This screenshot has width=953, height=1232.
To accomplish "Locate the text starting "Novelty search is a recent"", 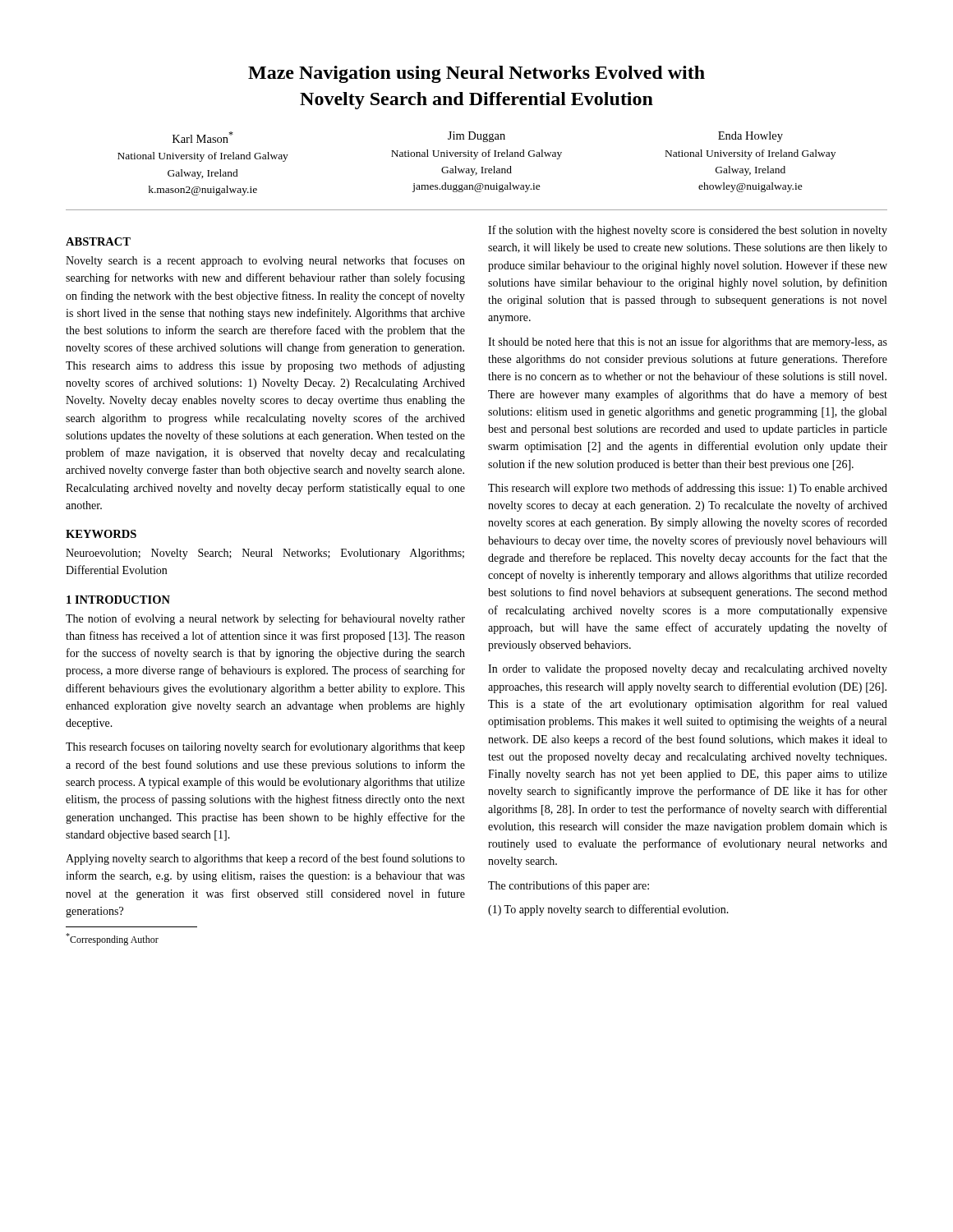I will click(265, 383).
